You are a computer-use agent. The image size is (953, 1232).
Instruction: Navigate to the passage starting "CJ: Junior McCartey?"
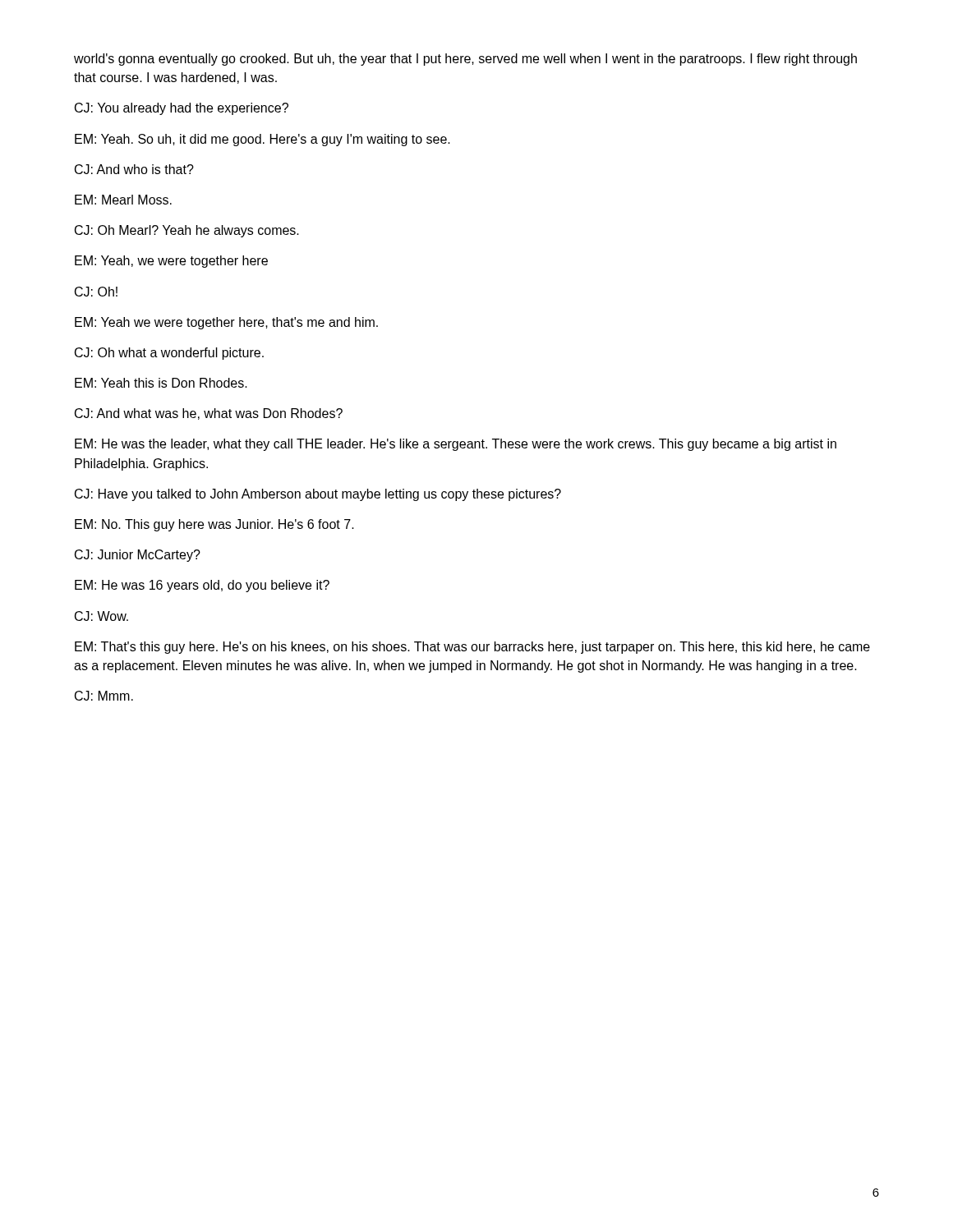[137, 555]
